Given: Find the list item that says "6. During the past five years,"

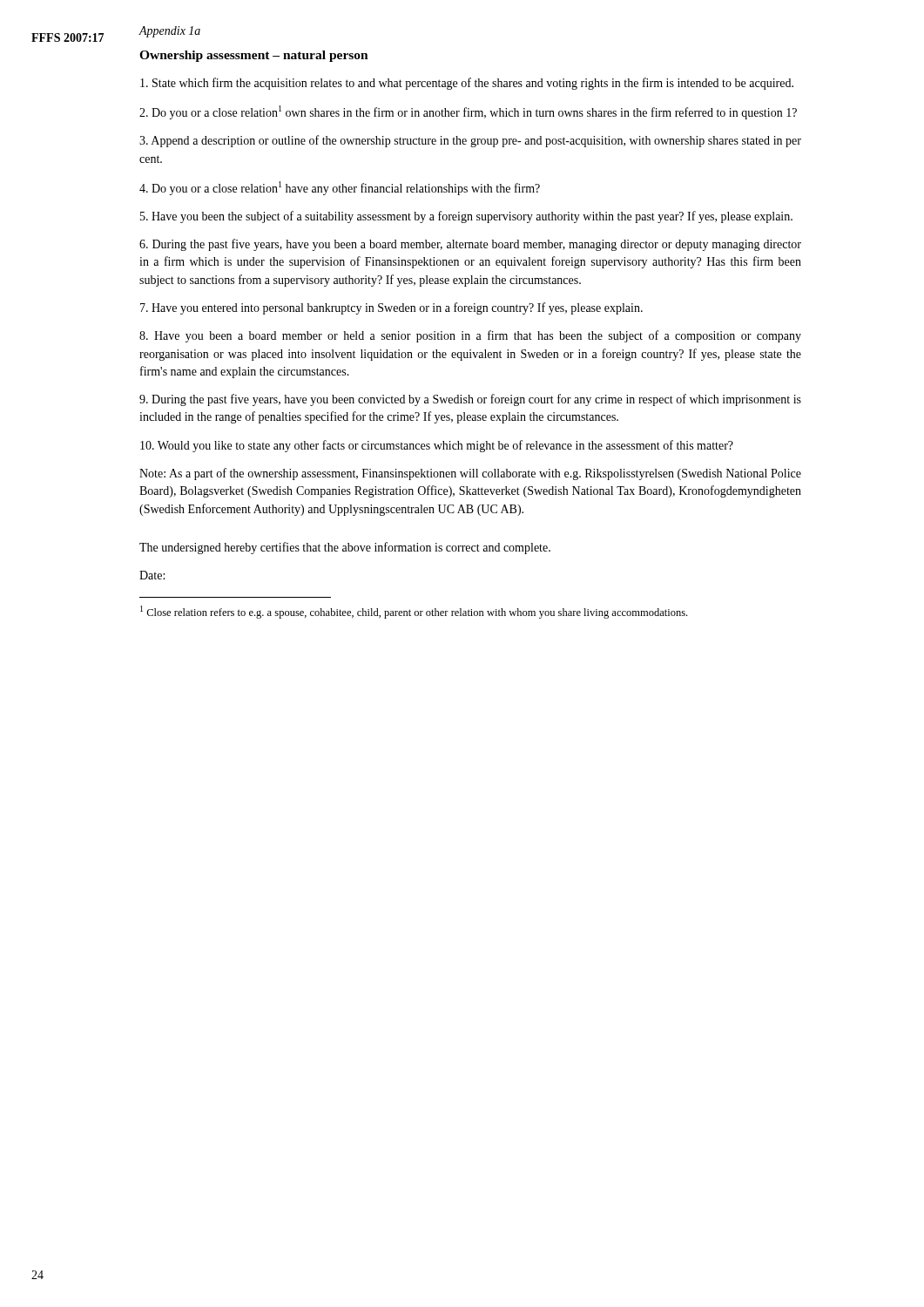Looking at the screenshot, I should tap(470, 262).
